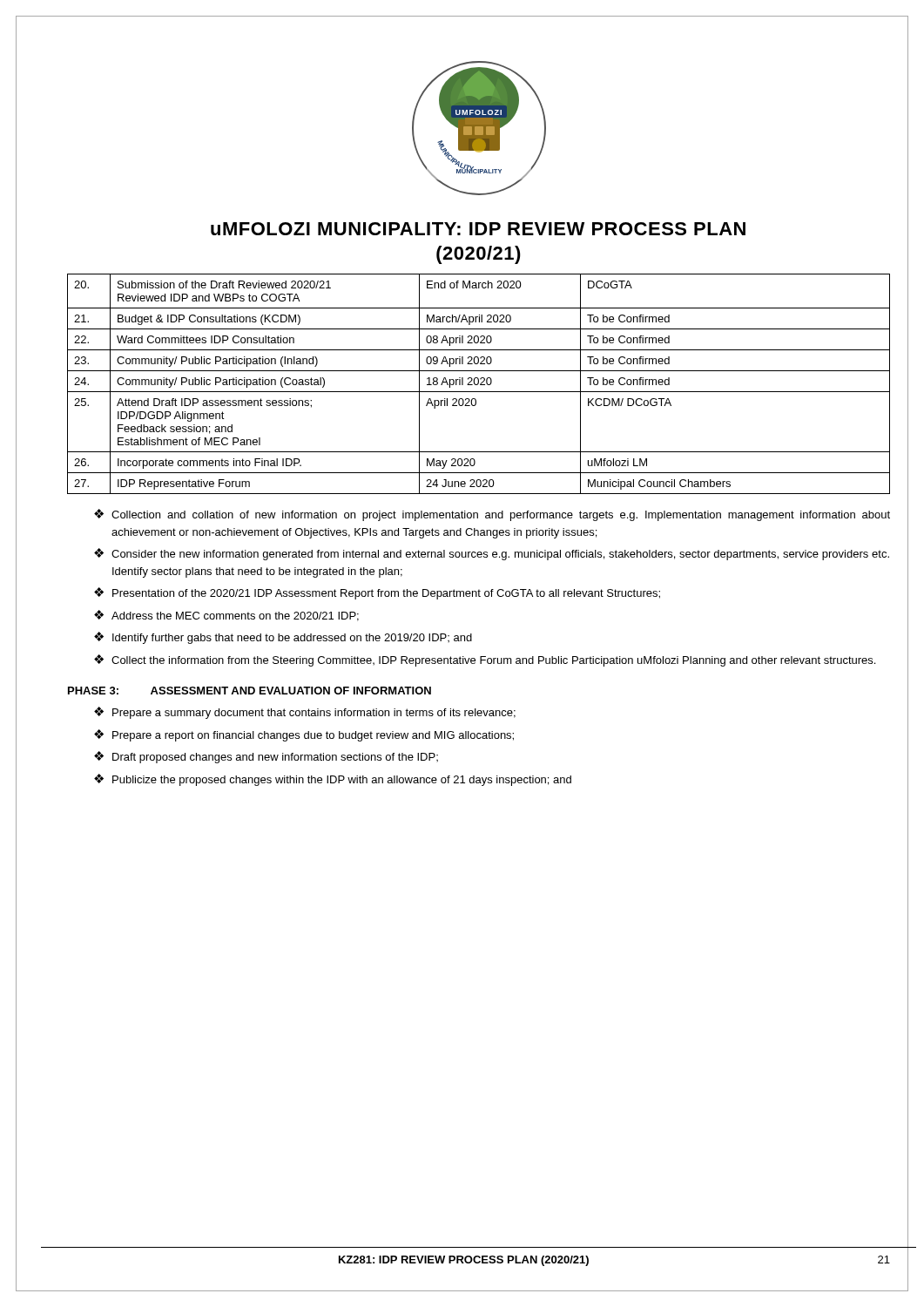This screenshot has width=924, height=1307.
Task: Point to the passage starting "❖ Prepare a report"
Action: (x=304, y=735)
